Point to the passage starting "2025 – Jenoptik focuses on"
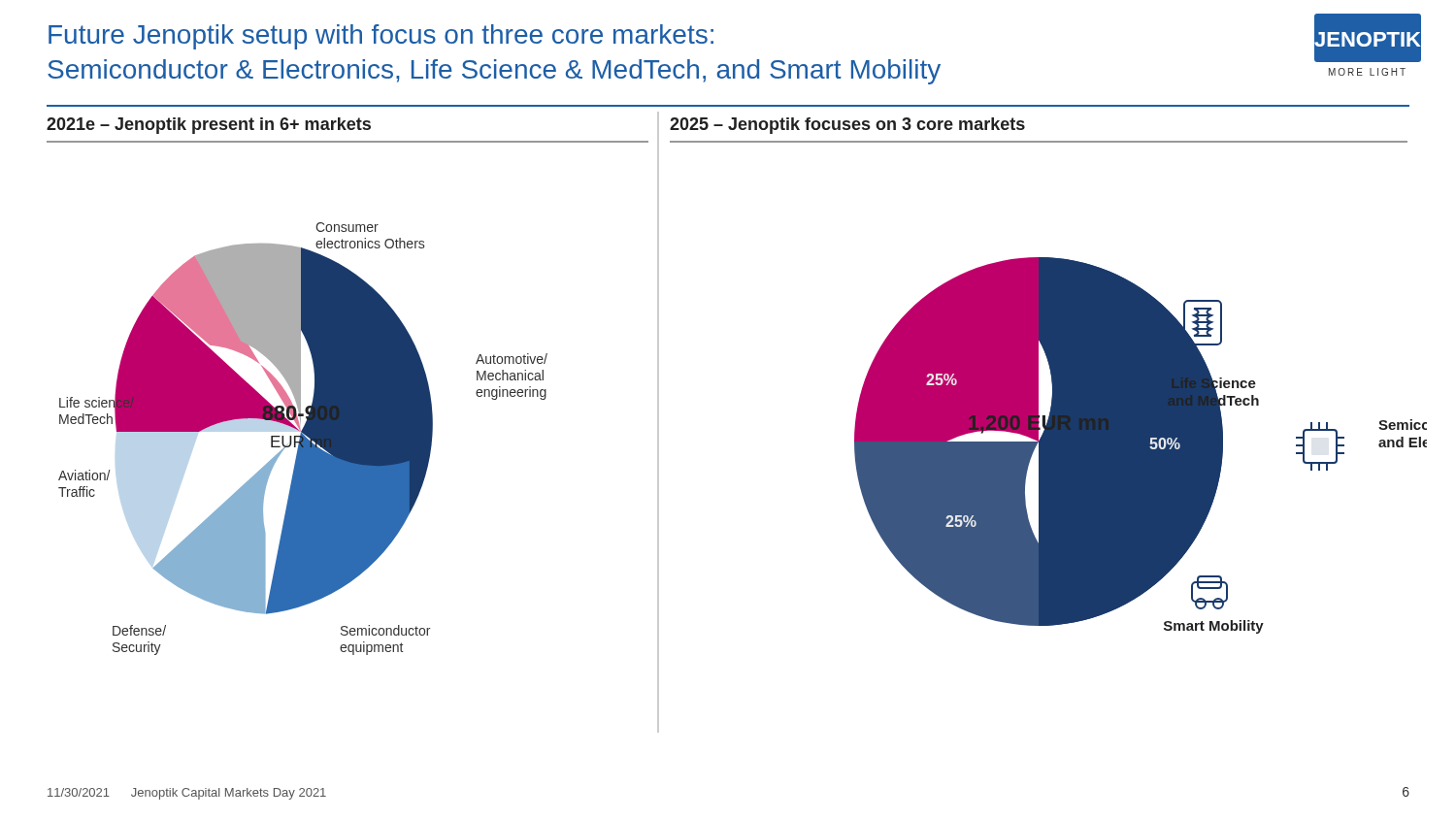Viewport: 1456px width, 819px height. point(1039,129)
